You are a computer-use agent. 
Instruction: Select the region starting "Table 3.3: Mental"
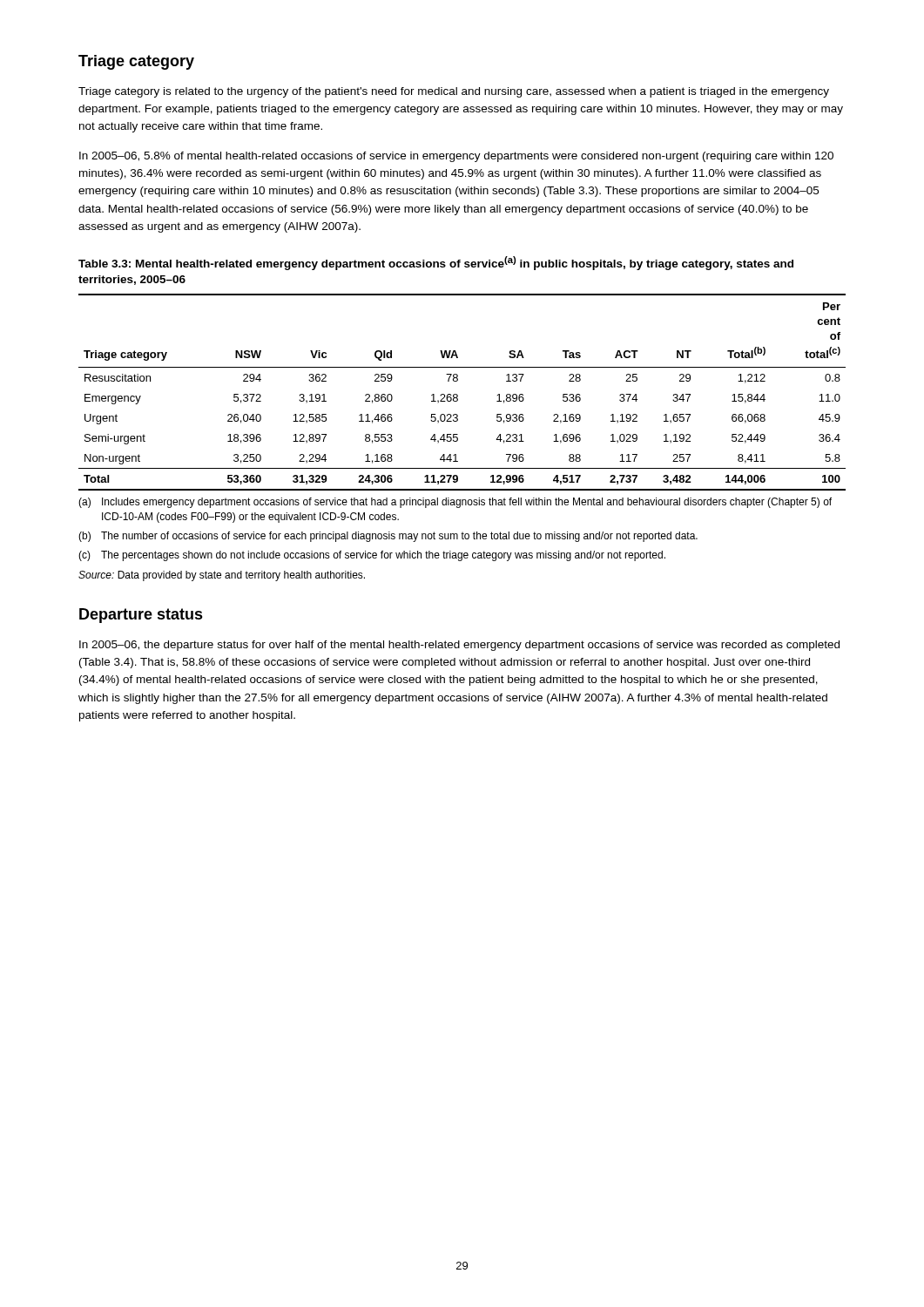tap(462, 271)
